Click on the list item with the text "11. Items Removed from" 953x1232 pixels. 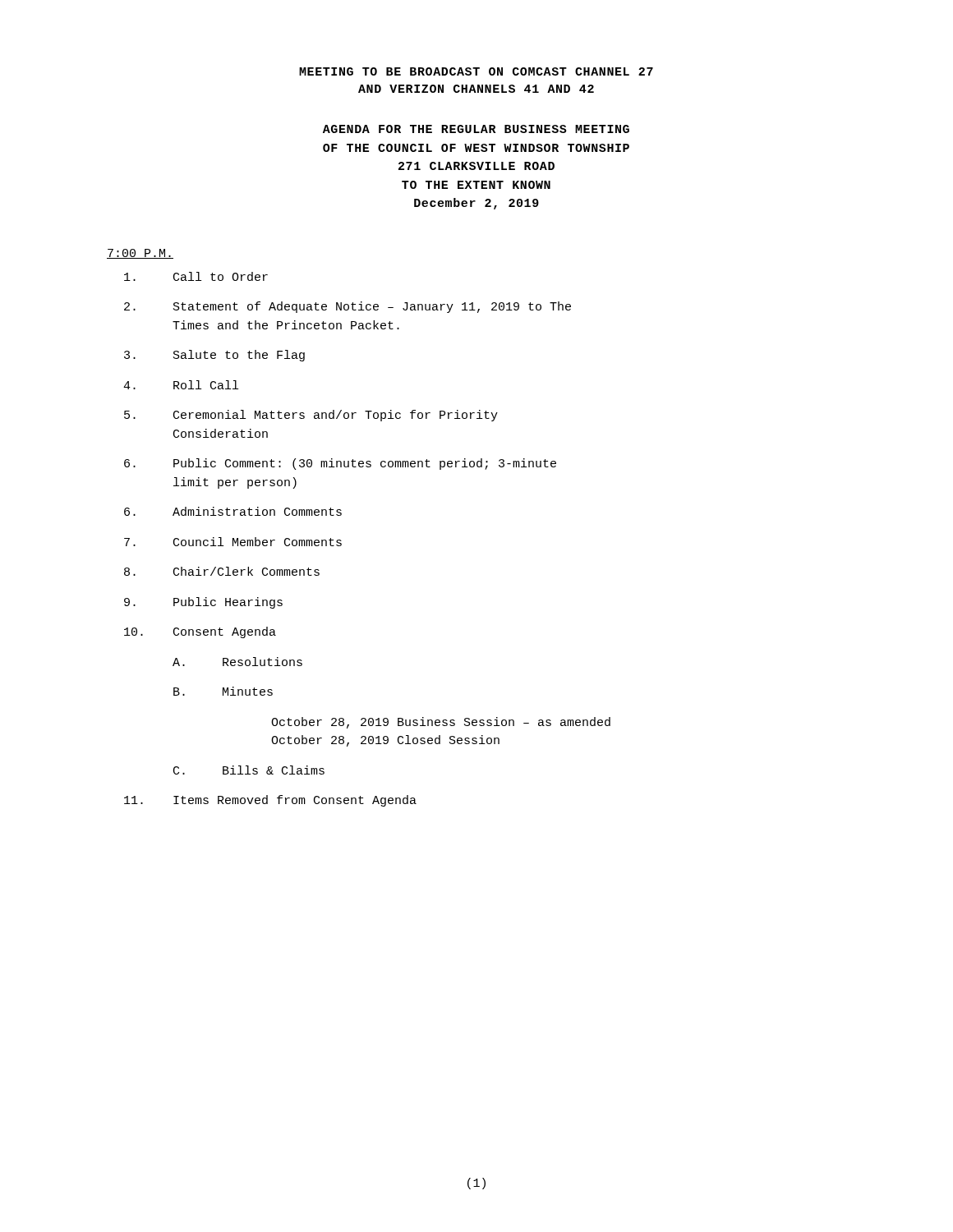pos(270,801)
